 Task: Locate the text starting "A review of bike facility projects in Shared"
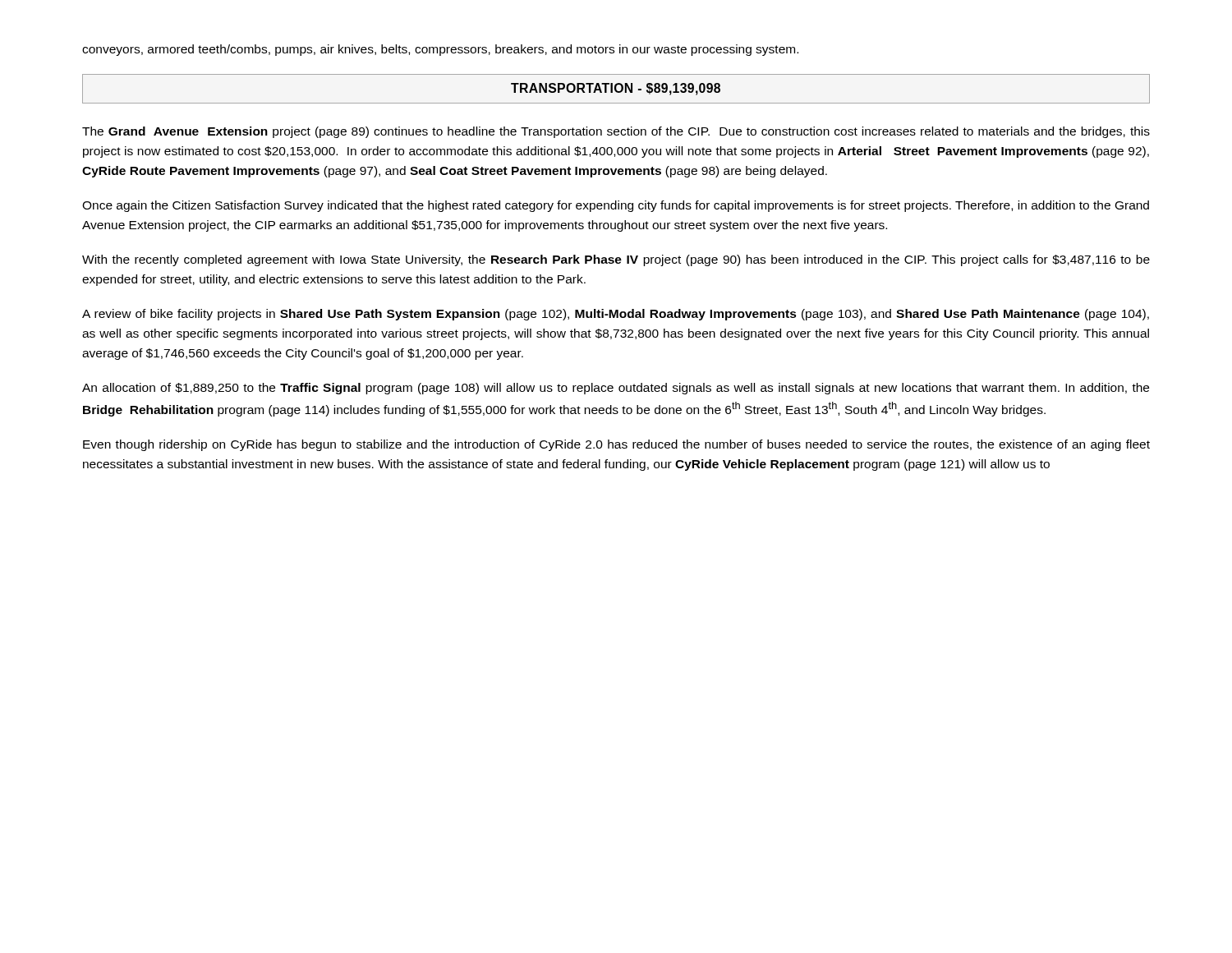click(x=616, y=333)
